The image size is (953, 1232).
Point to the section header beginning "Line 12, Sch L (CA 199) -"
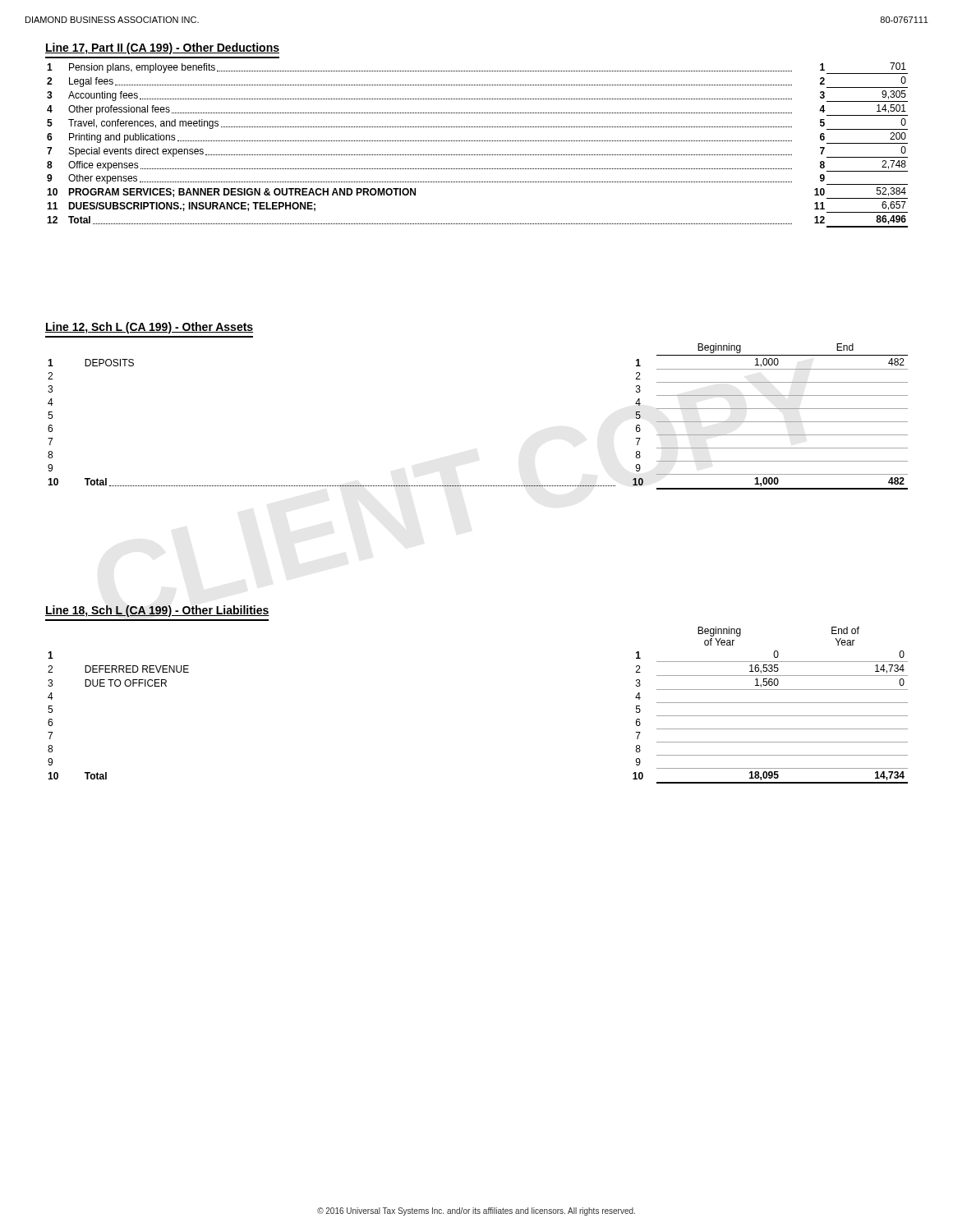[149, 327]
